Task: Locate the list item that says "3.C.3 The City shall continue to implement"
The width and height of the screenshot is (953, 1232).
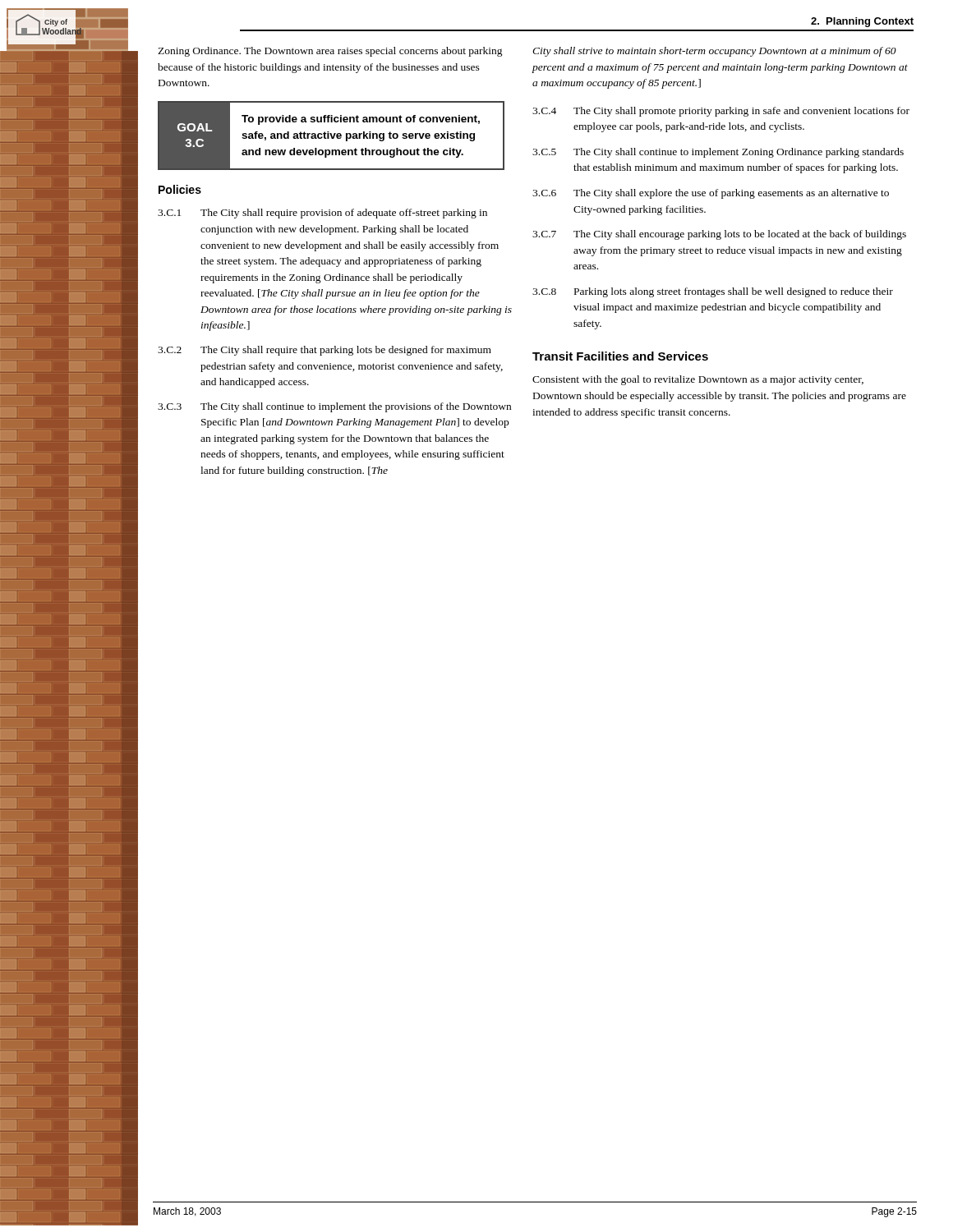Action: [x=335, y=438]
